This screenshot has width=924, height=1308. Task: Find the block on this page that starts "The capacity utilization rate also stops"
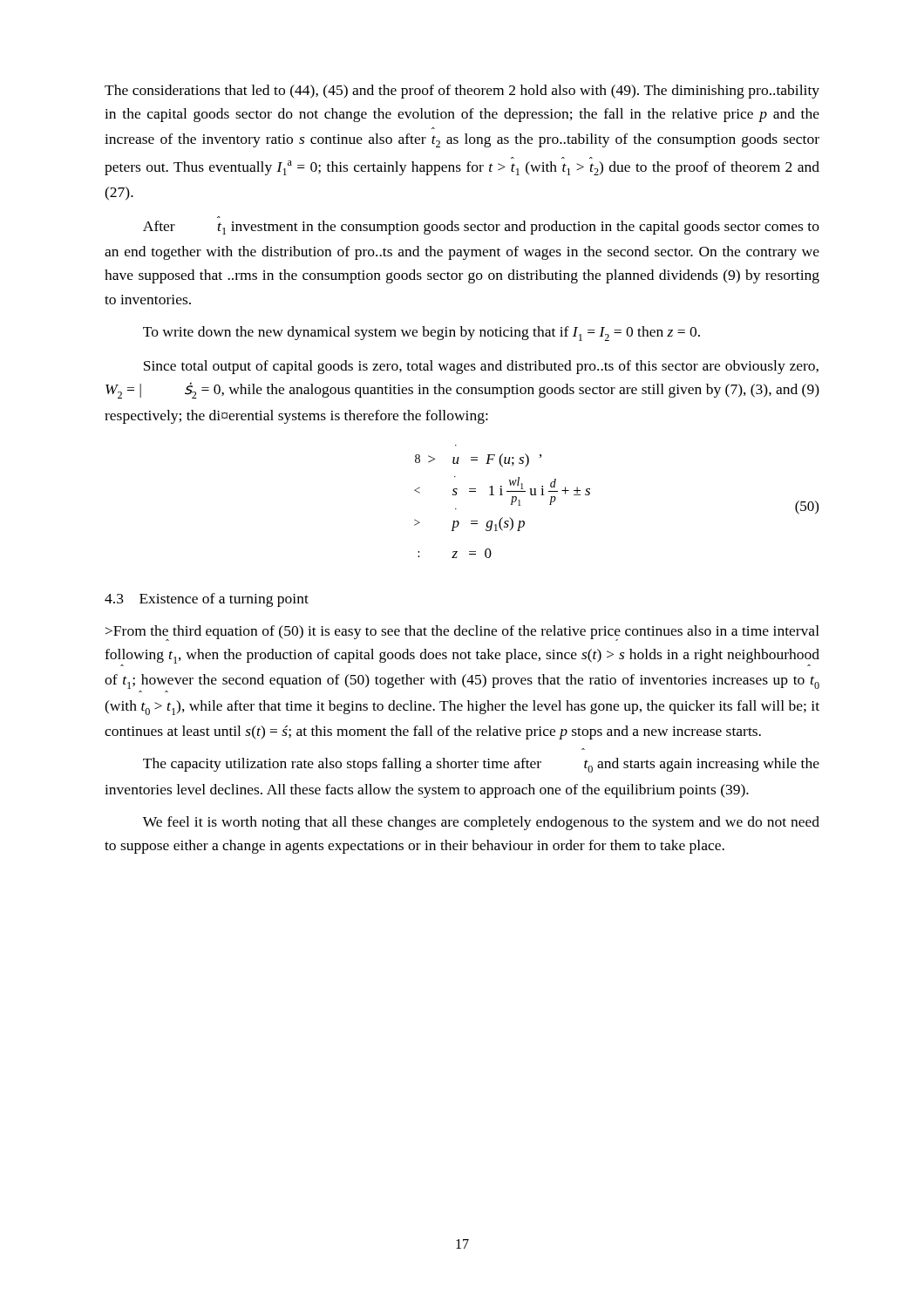point(462,777)
